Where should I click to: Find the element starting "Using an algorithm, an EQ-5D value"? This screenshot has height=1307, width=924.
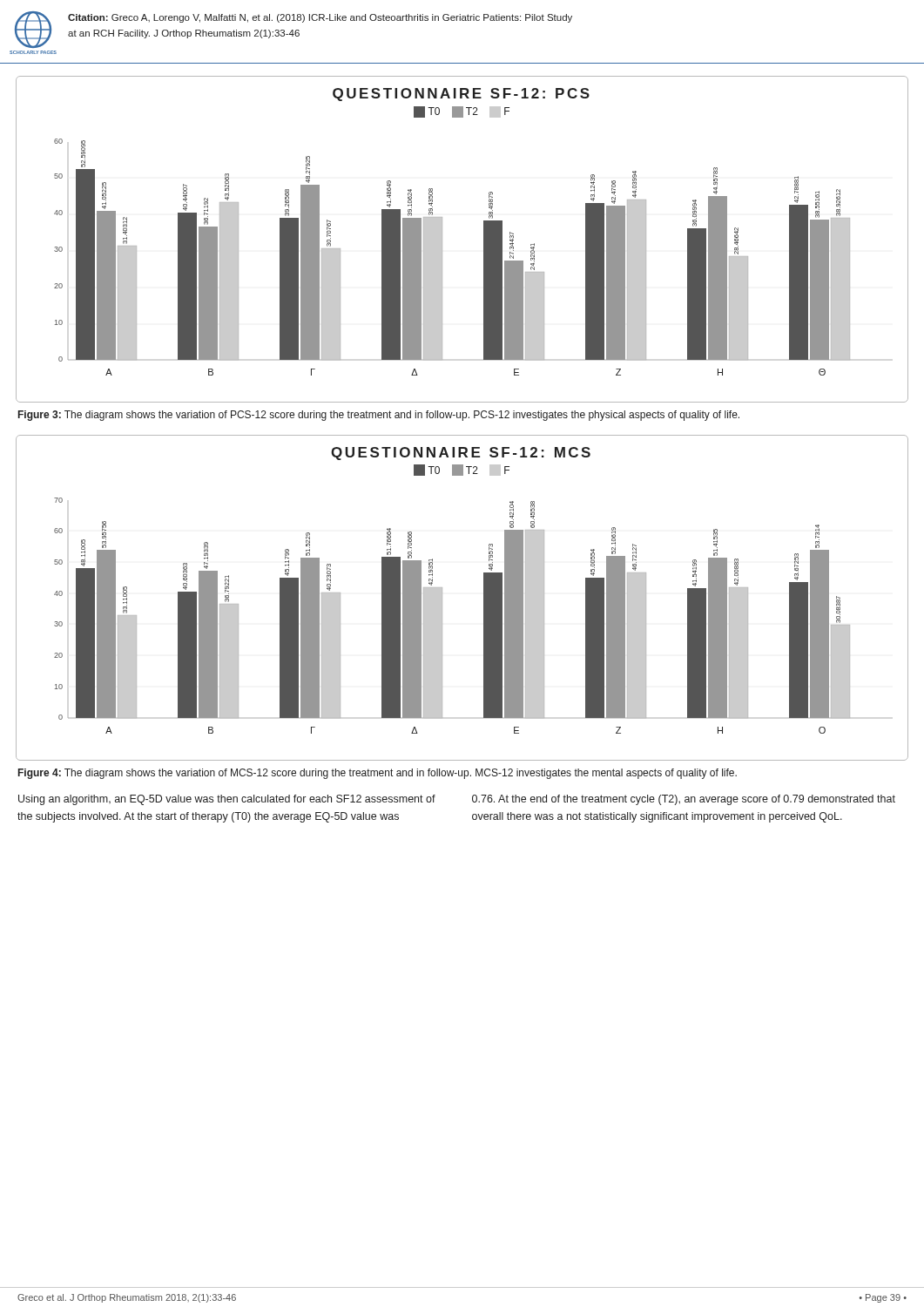(226, 808)
